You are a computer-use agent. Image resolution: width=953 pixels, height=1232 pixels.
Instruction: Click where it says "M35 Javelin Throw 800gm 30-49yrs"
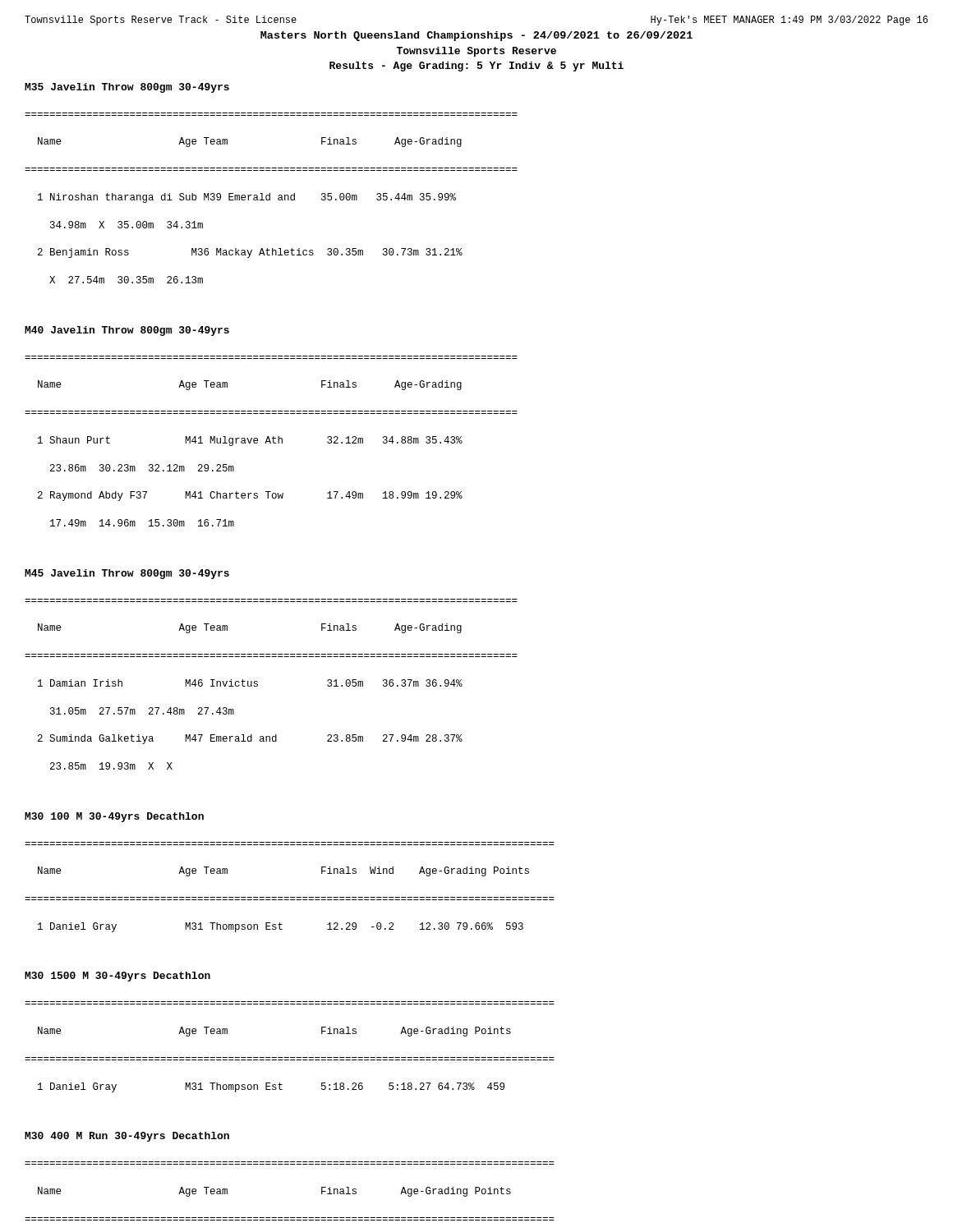127,87
